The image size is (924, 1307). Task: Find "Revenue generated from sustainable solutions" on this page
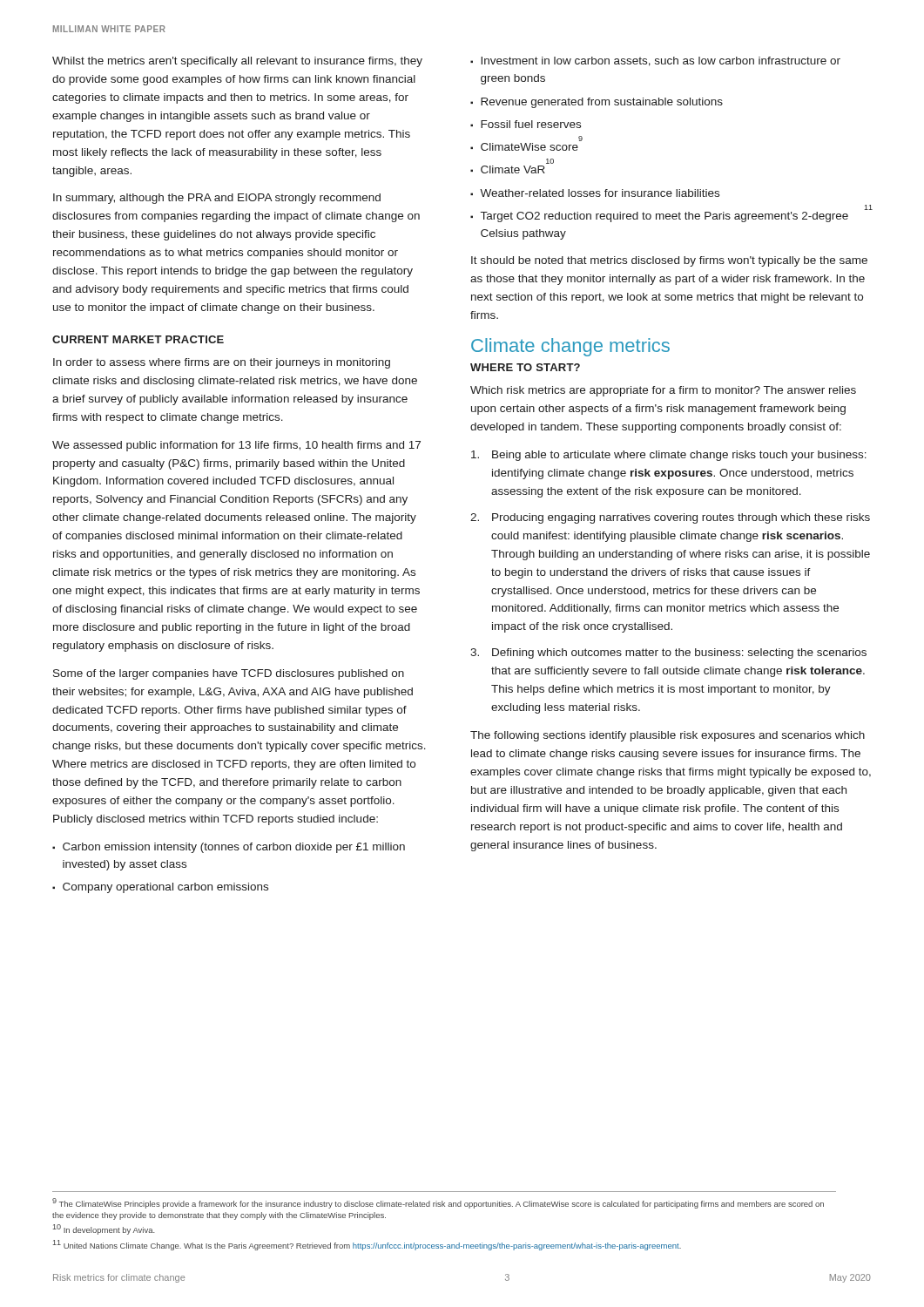coord(602,101)
